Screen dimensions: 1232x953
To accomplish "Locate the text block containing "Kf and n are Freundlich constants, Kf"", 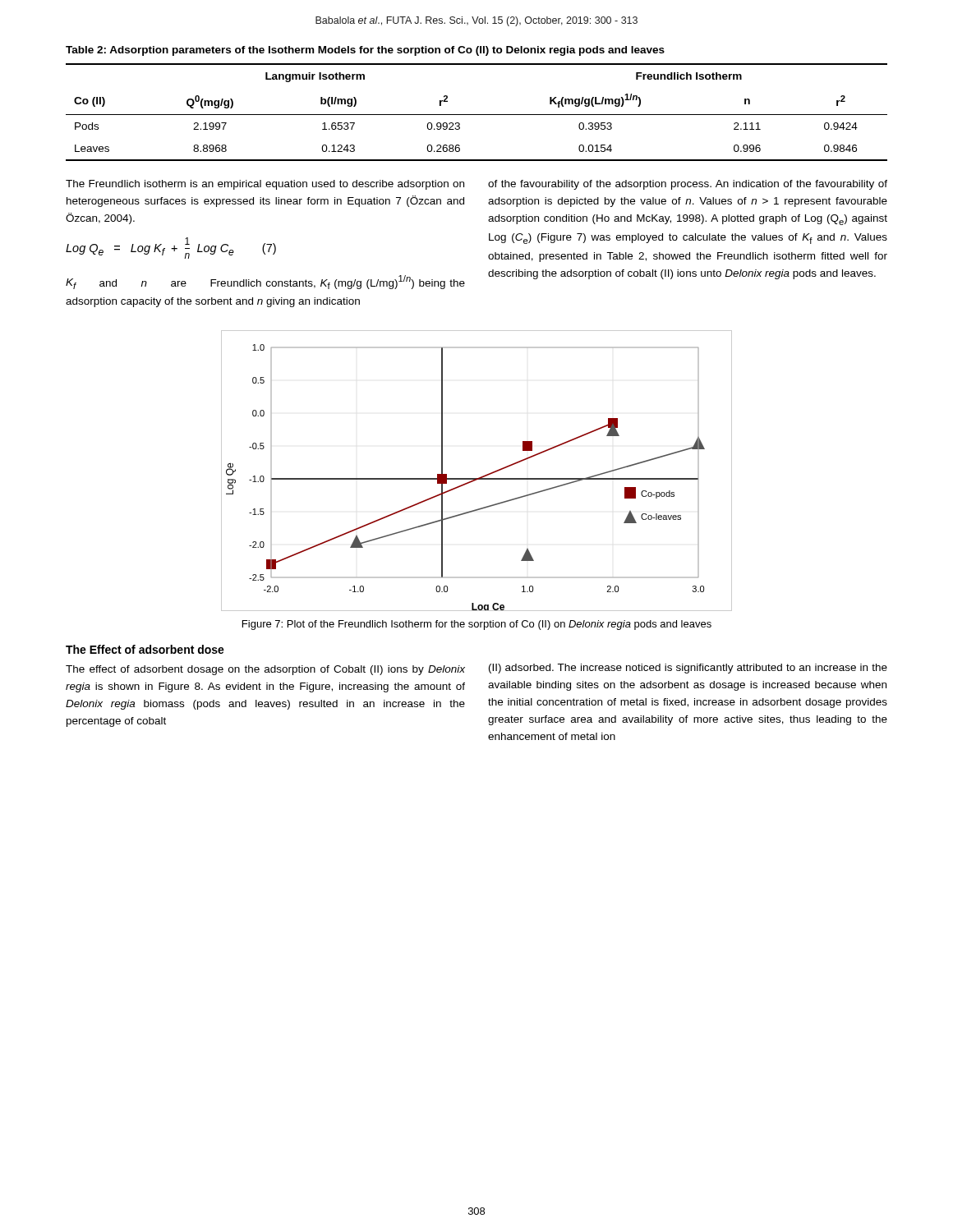I will pos(265,291).
